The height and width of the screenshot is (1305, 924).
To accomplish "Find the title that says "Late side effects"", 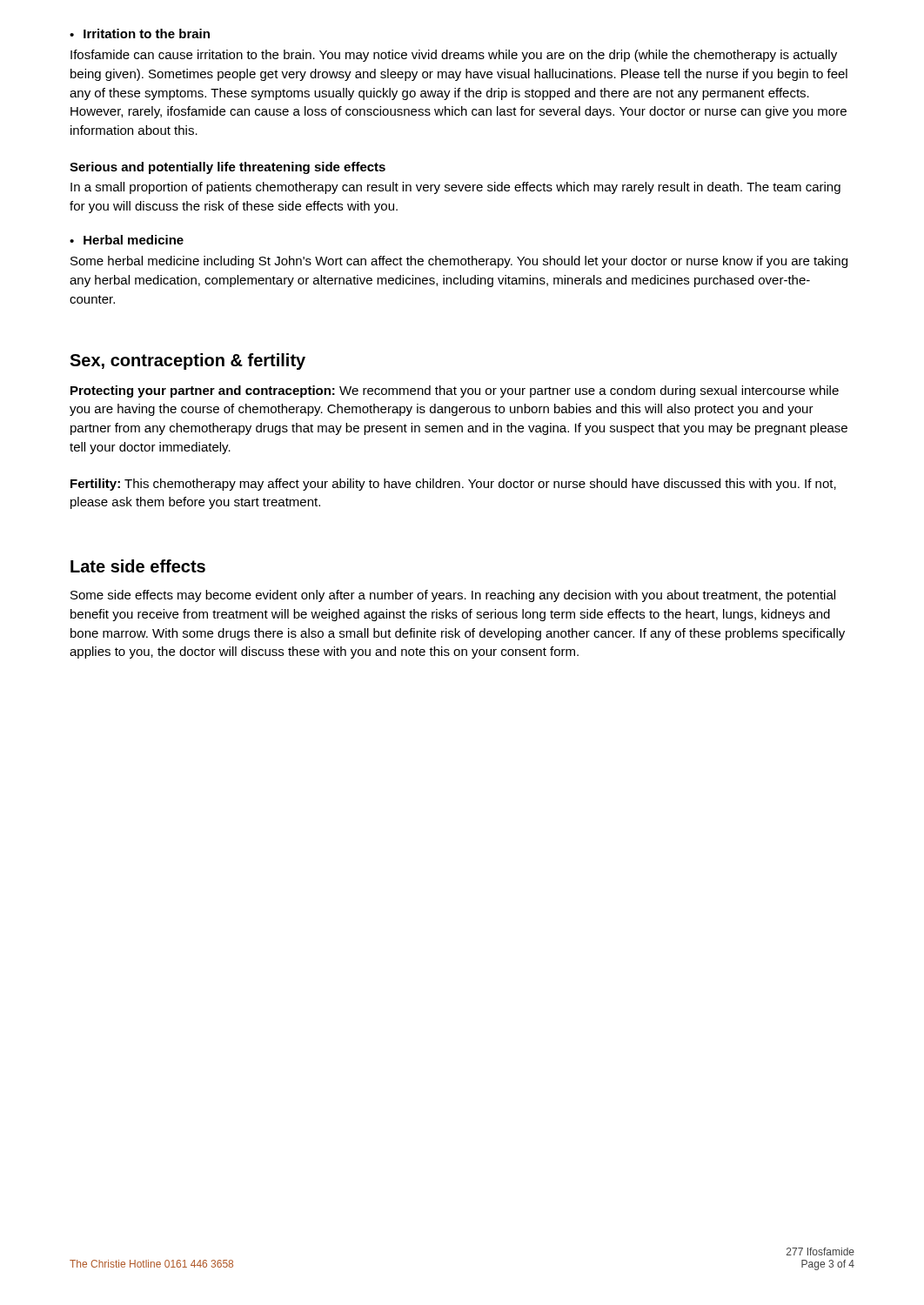I will click(138, 566).
